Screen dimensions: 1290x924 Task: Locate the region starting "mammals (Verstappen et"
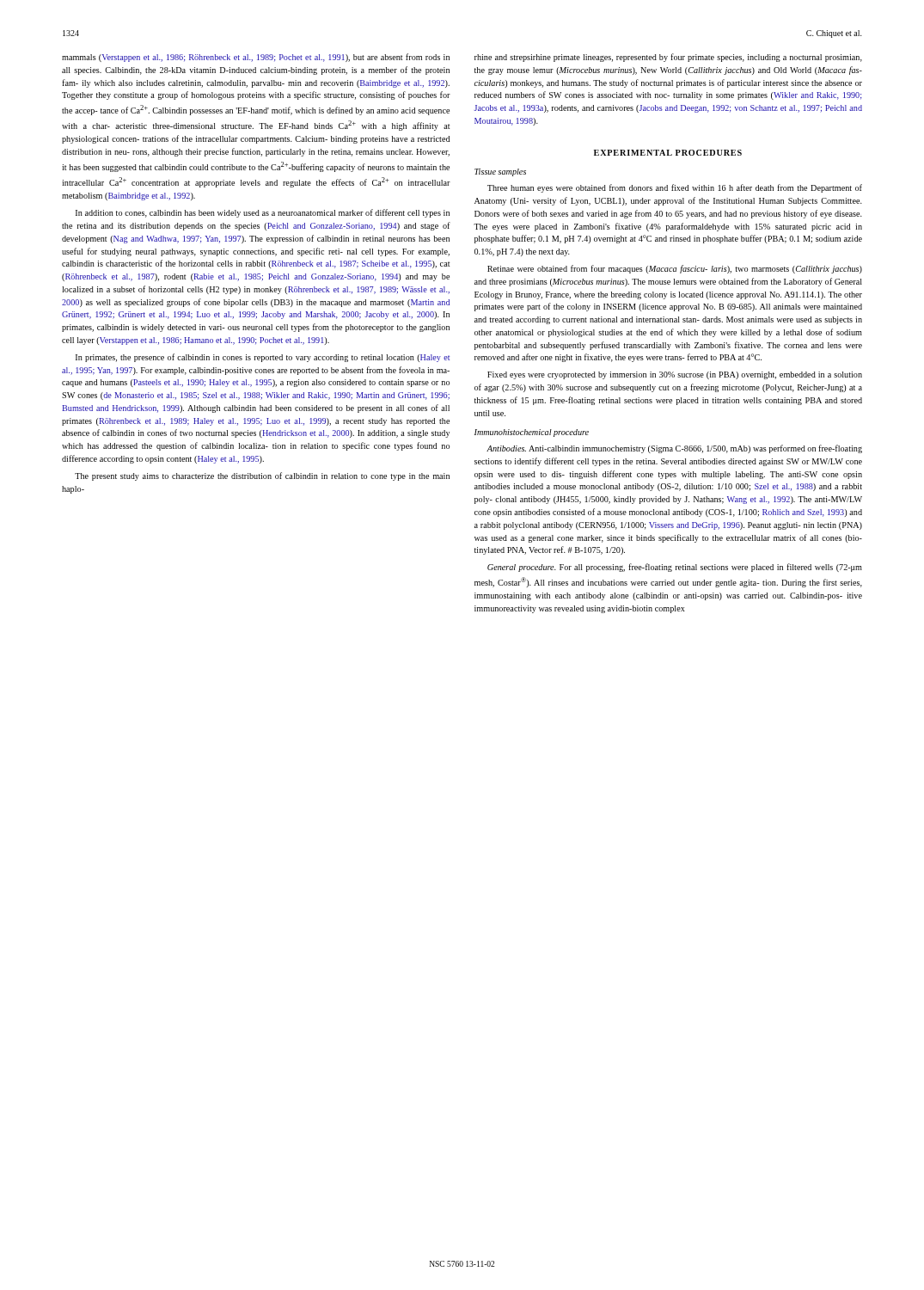(256, 127)
